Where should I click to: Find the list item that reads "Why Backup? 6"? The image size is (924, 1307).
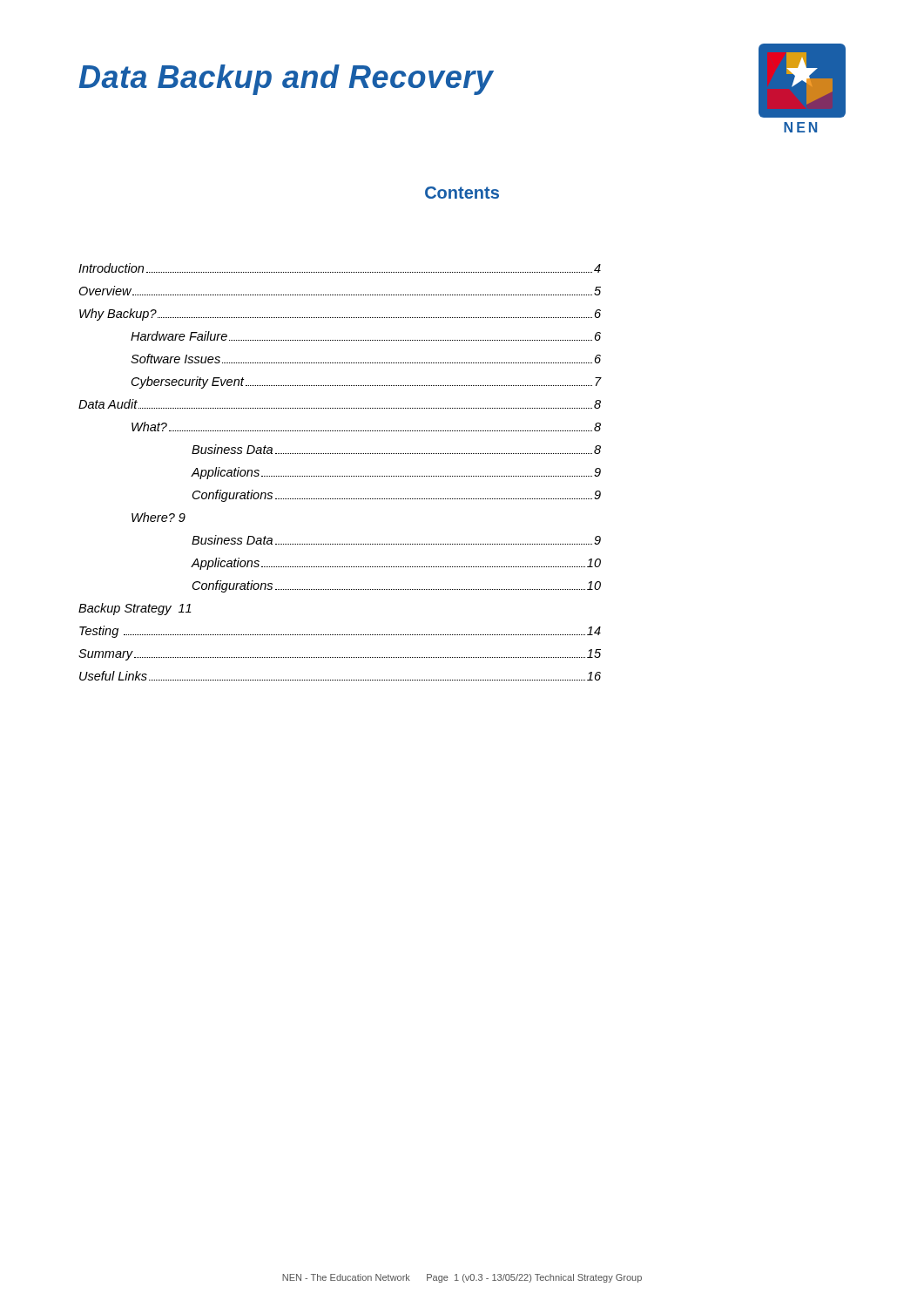340,314
